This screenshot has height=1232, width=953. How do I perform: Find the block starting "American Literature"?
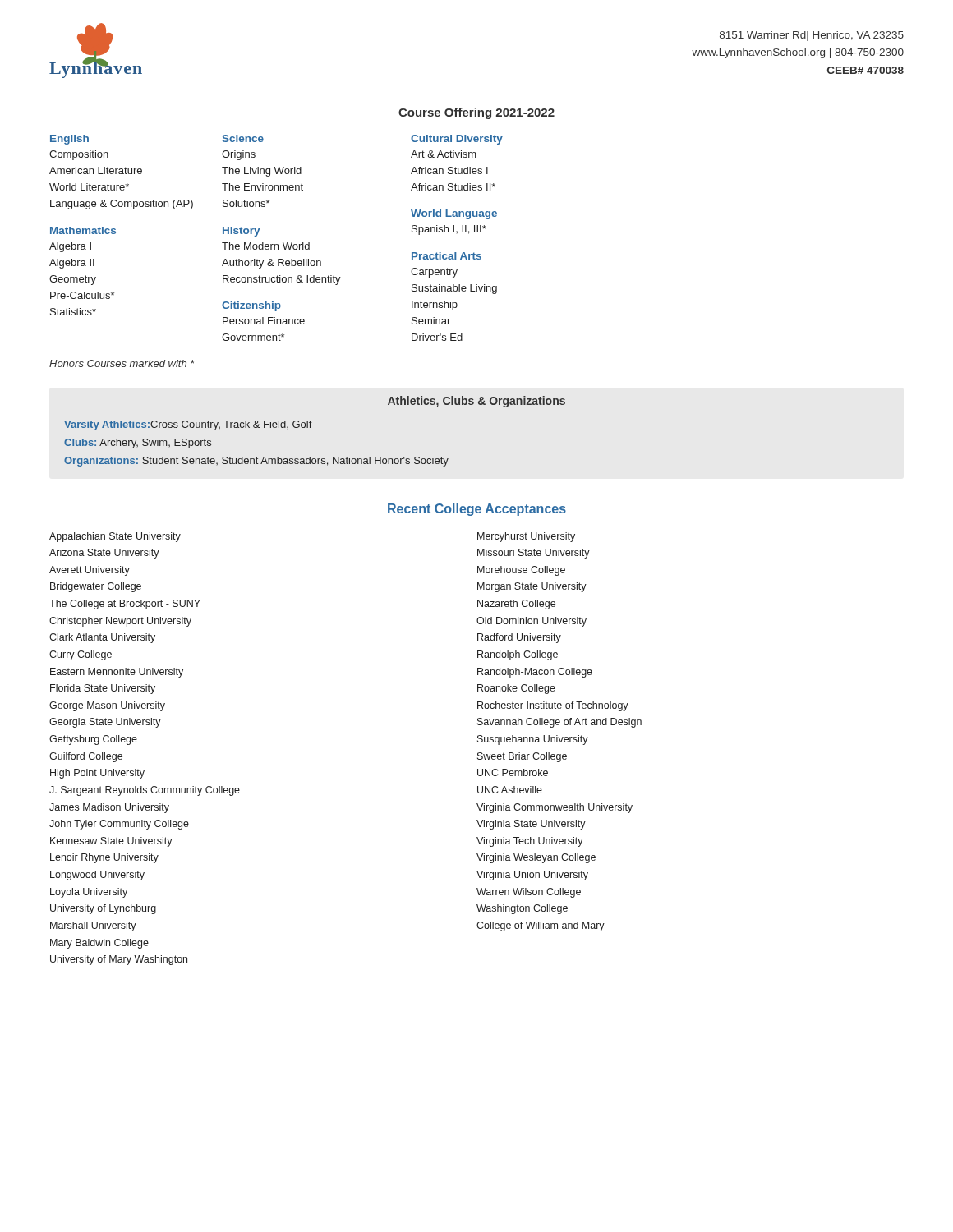(x=96, y=171)
